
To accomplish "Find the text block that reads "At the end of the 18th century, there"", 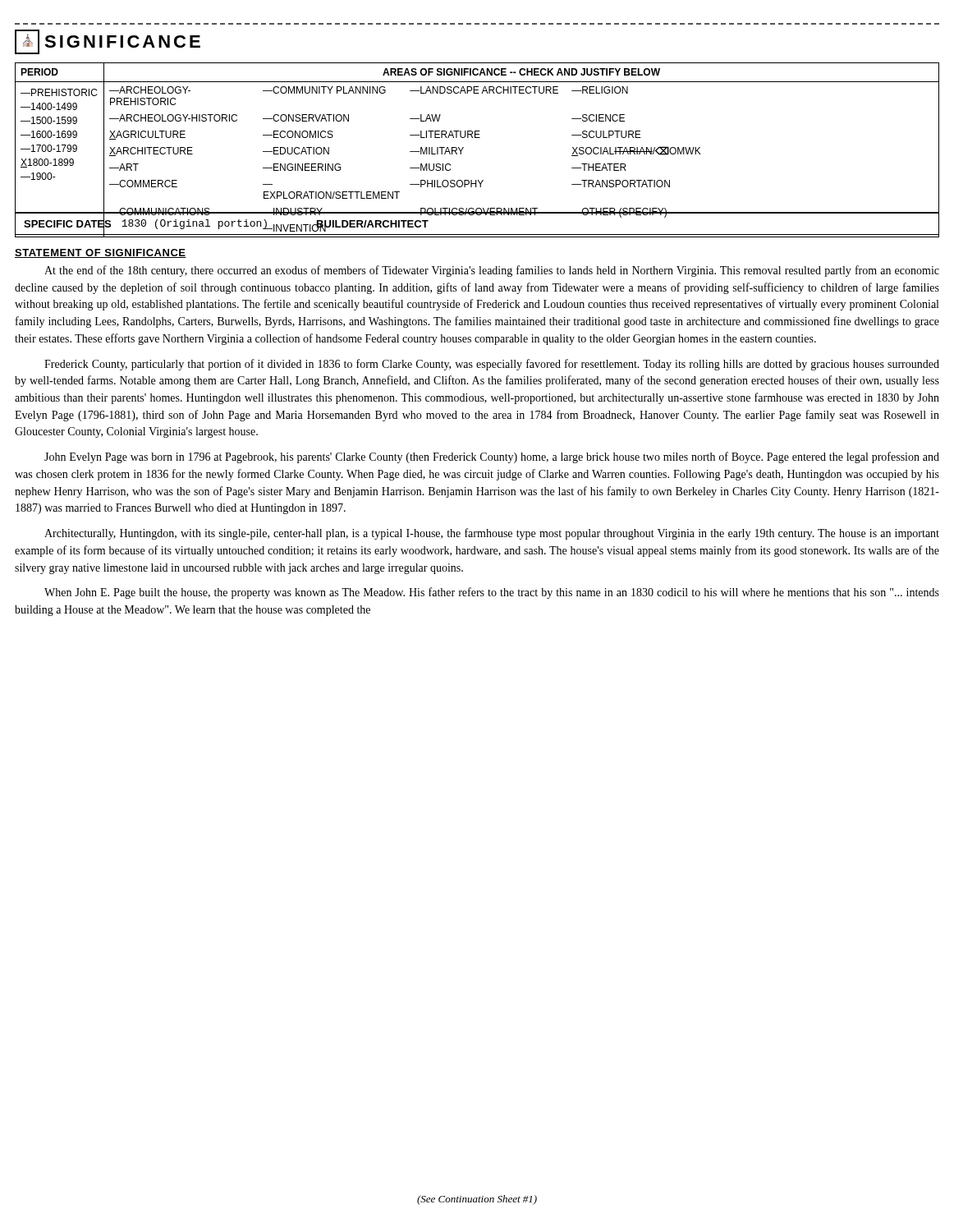I will (492, 271).
